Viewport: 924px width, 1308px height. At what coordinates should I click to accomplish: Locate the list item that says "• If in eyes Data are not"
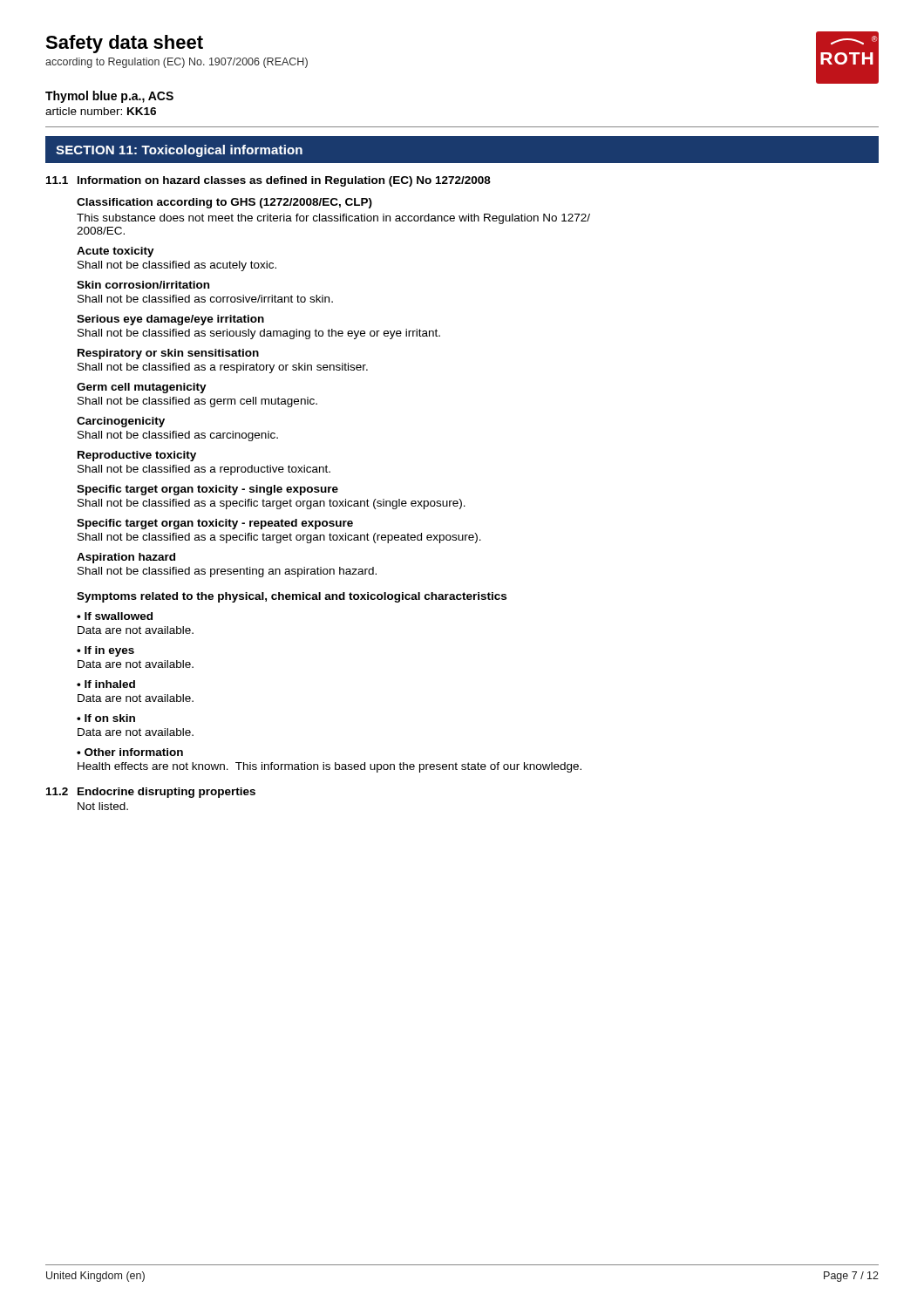[x=105, y=651]
